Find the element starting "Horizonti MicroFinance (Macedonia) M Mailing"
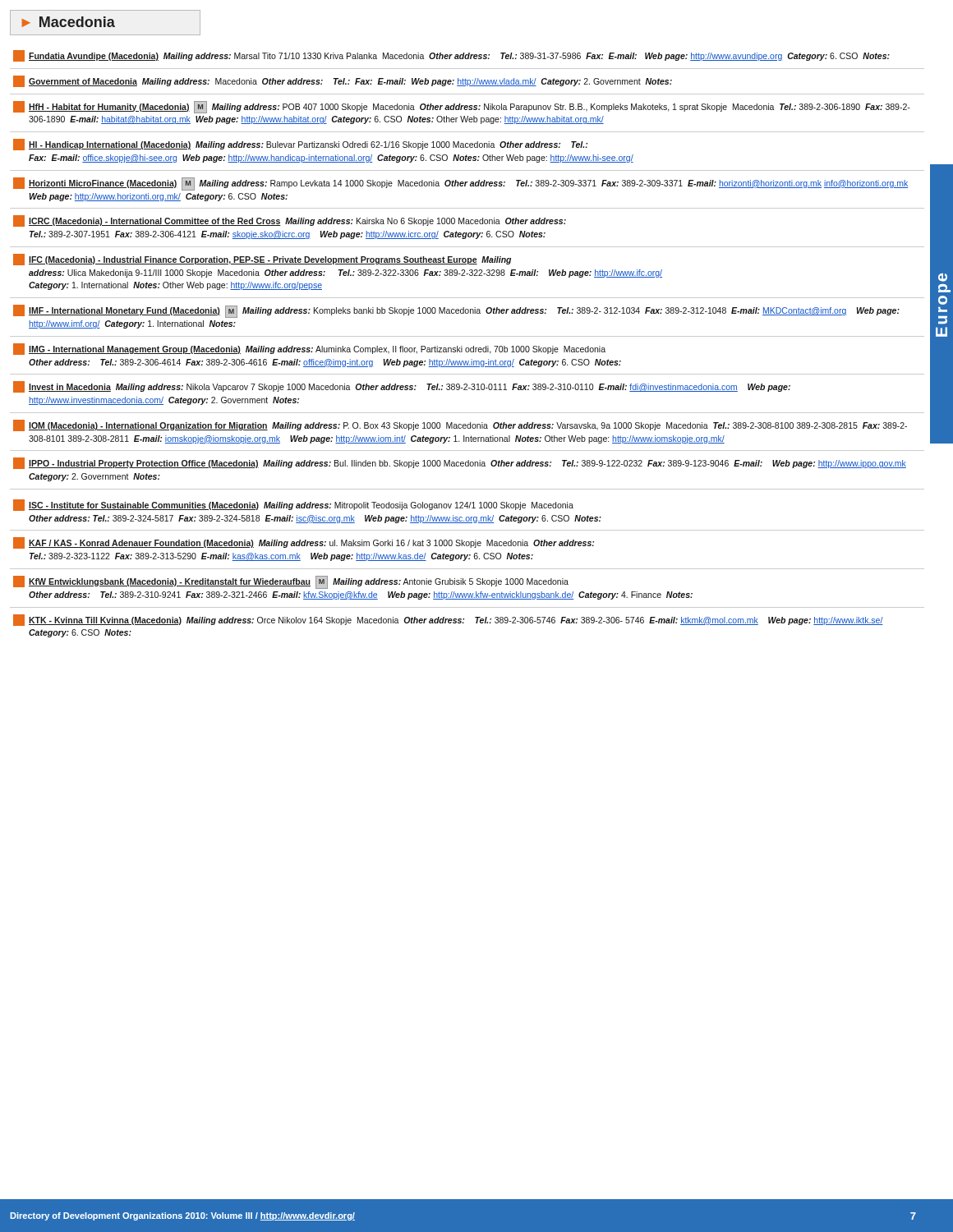The width and height of the screenshot is (953, 1232). pos(467,190)
